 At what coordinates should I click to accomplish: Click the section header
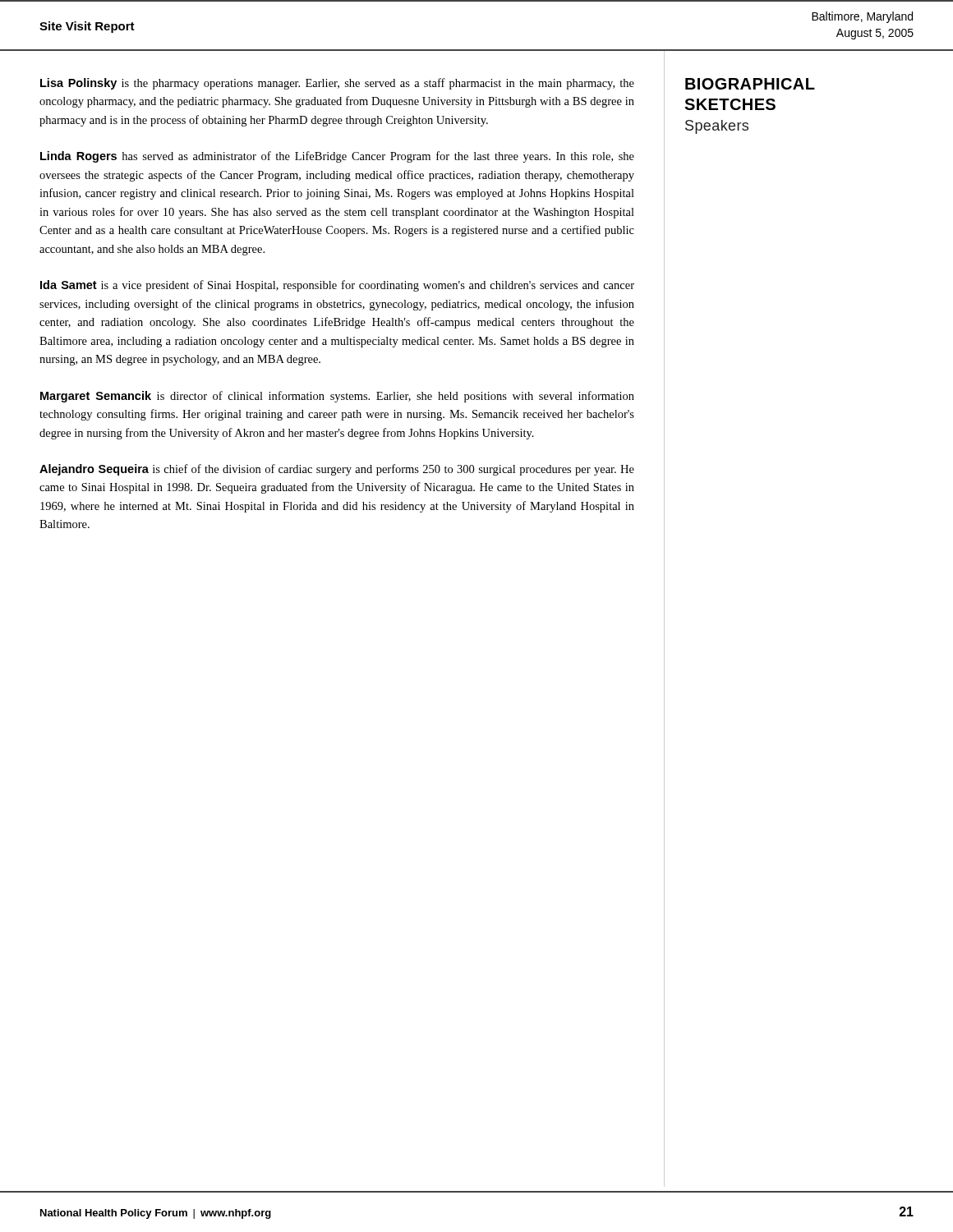750,104
